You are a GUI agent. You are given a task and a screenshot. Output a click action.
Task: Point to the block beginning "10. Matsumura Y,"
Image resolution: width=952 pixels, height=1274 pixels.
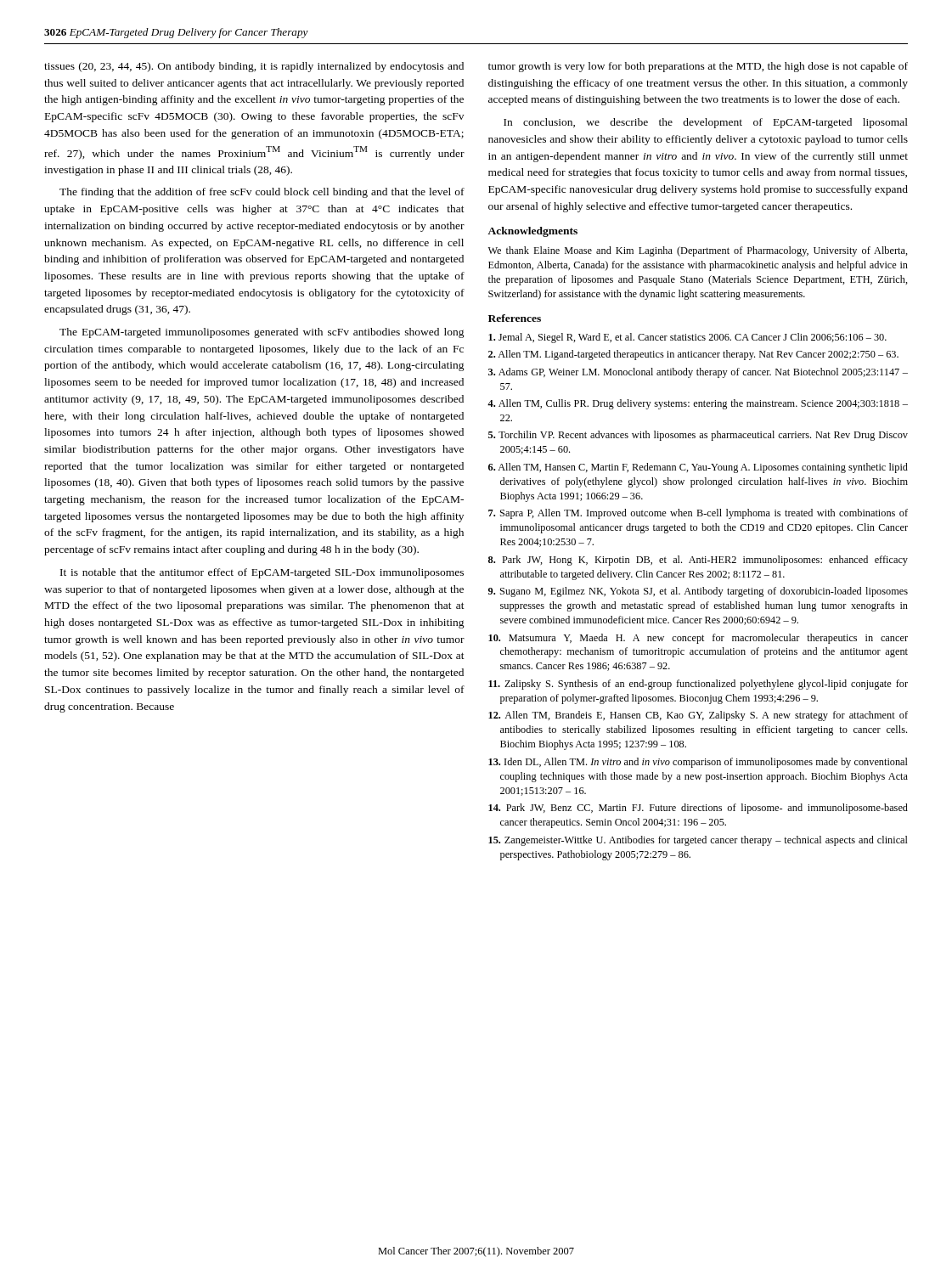[698, 652]
